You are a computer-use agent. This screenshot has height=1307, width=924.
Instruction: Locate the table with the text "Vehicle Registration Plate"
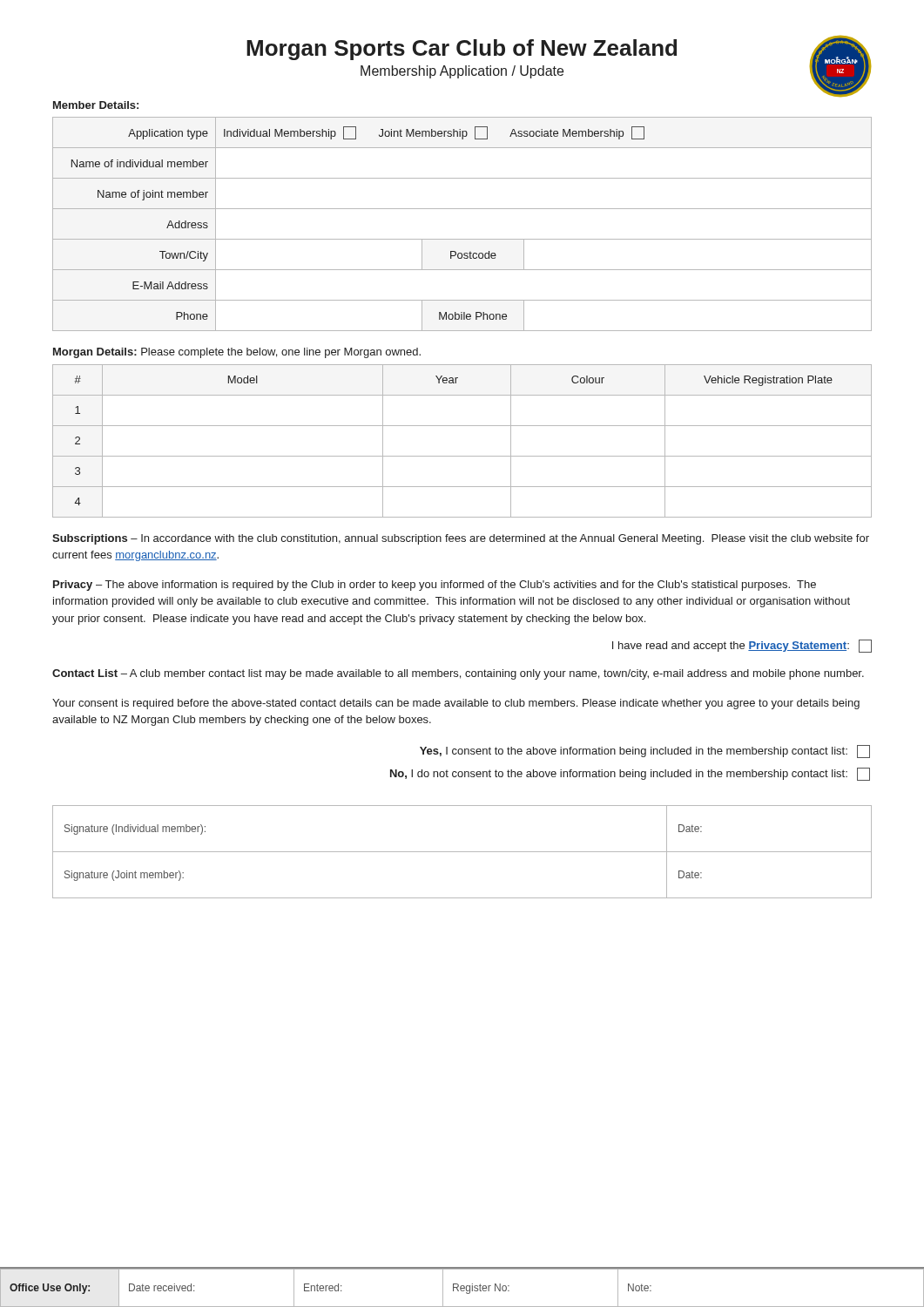[x=462, y=440]
